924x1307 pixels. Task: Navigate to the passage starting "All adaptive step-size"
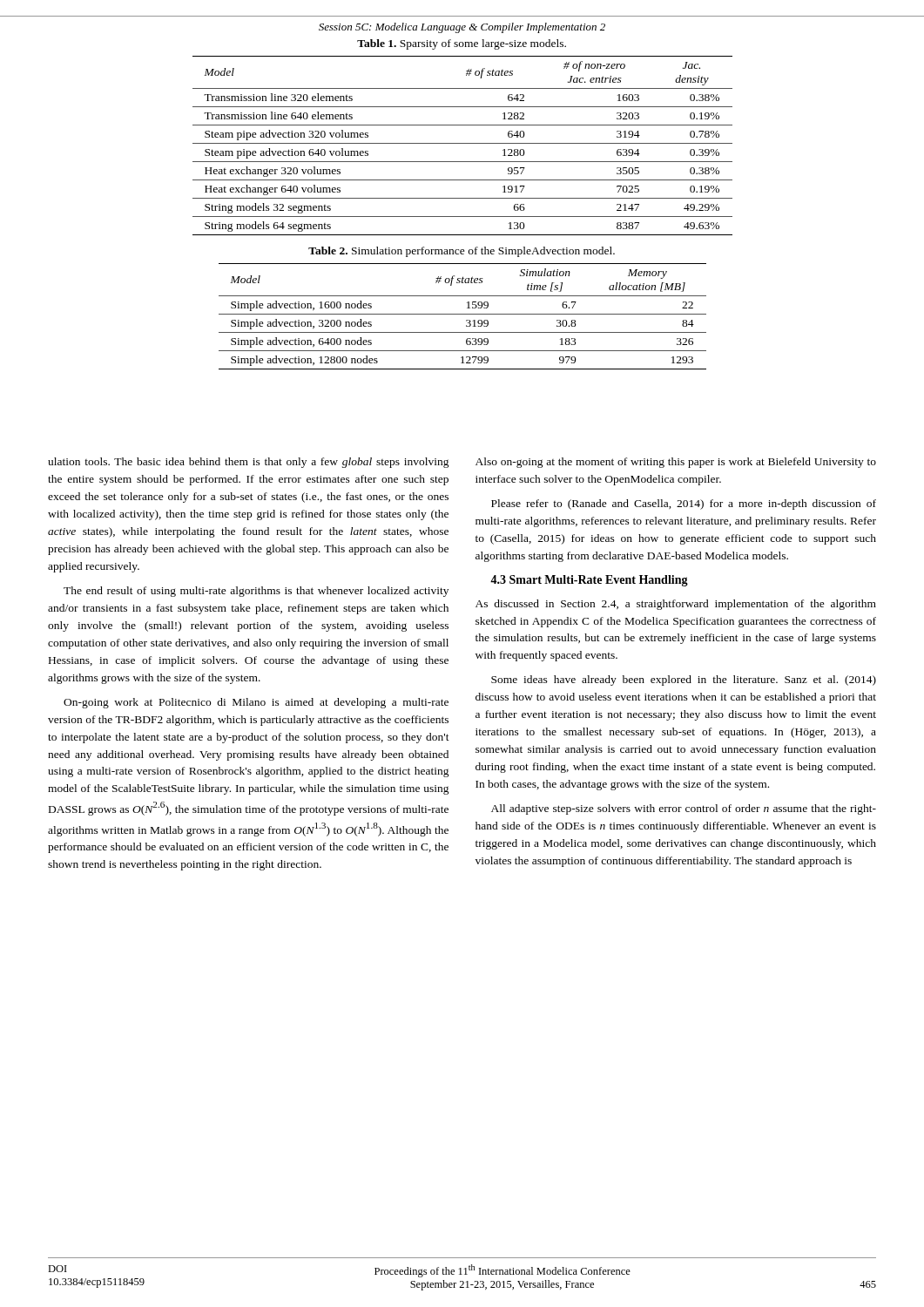point(676,835)
